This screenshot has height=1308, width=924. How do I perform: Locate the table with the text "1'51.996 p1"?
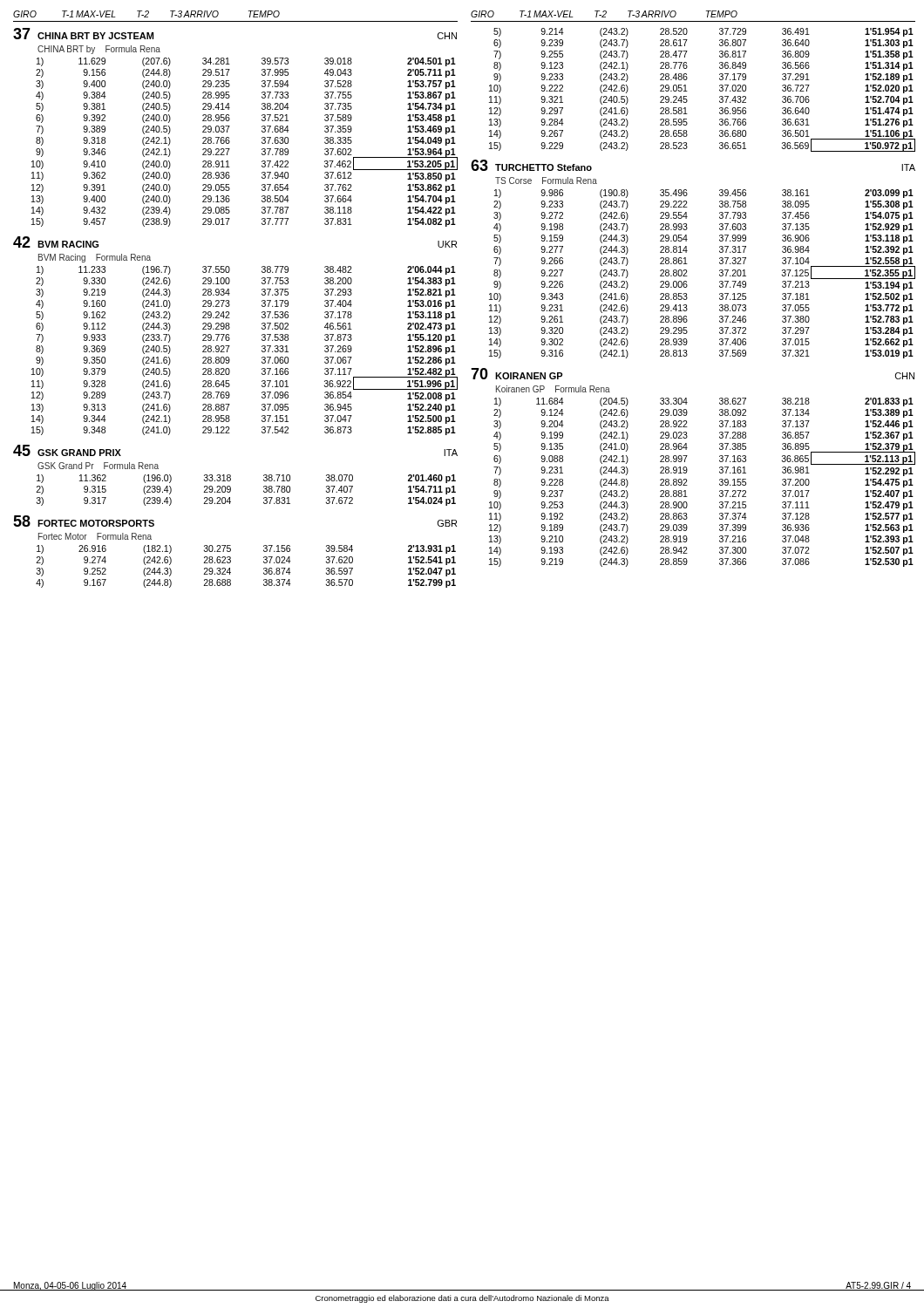pos(235,334)
